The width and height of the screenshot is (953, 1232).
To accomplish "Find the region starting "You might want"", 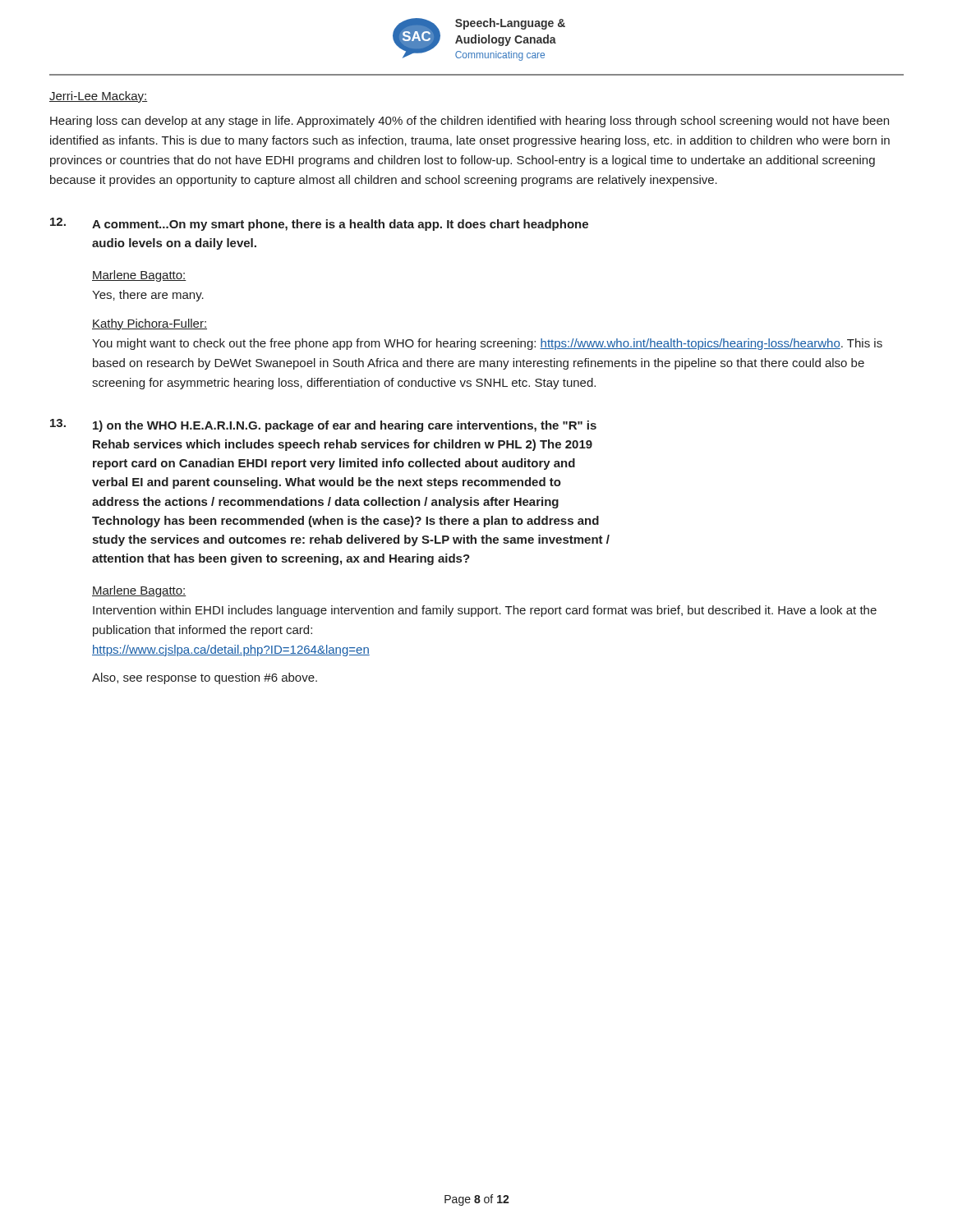I will point(487,362).
